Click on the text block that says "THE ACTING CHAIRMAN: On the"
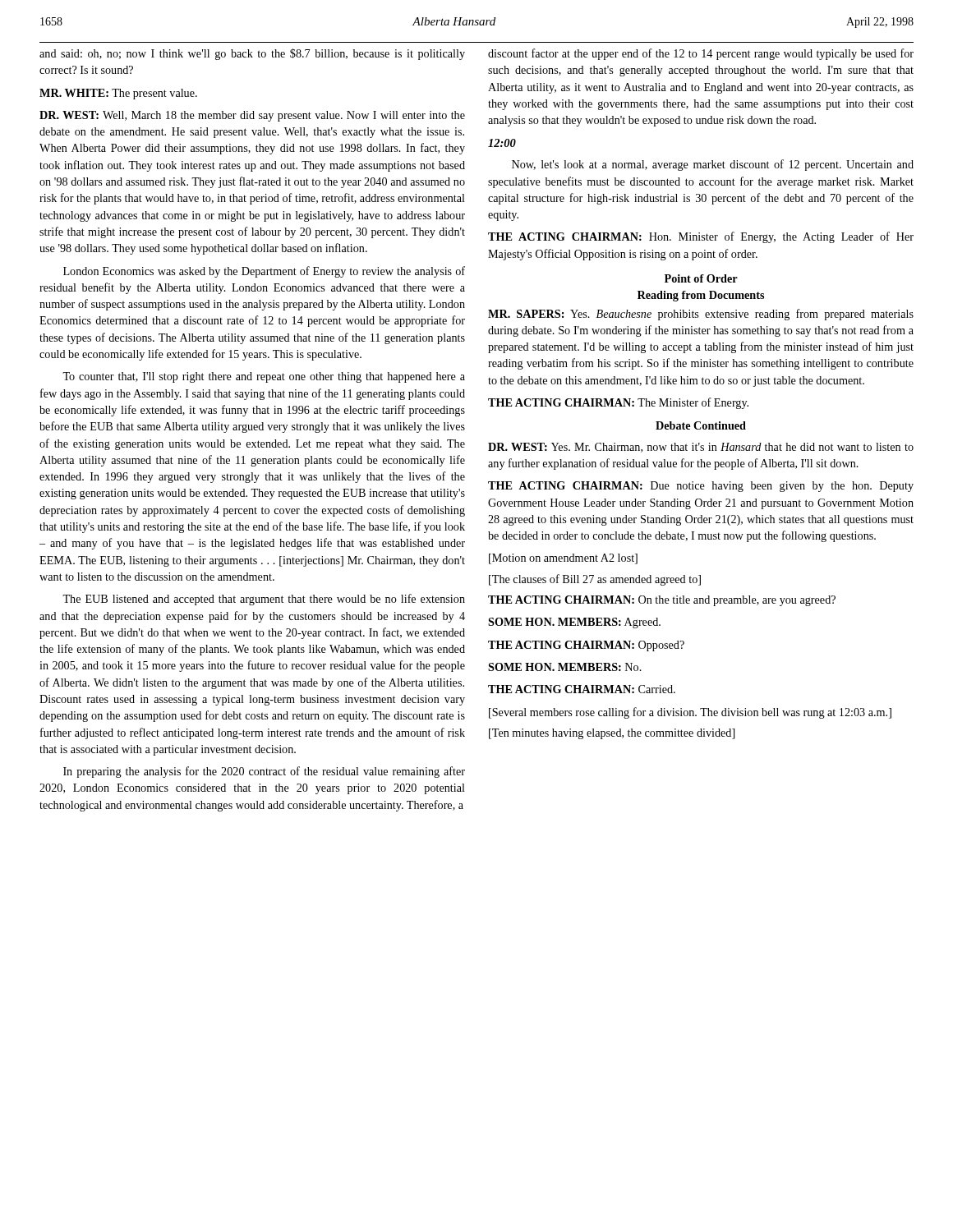Viewport: 953px width, 1232px height. (x=701, y=600)
